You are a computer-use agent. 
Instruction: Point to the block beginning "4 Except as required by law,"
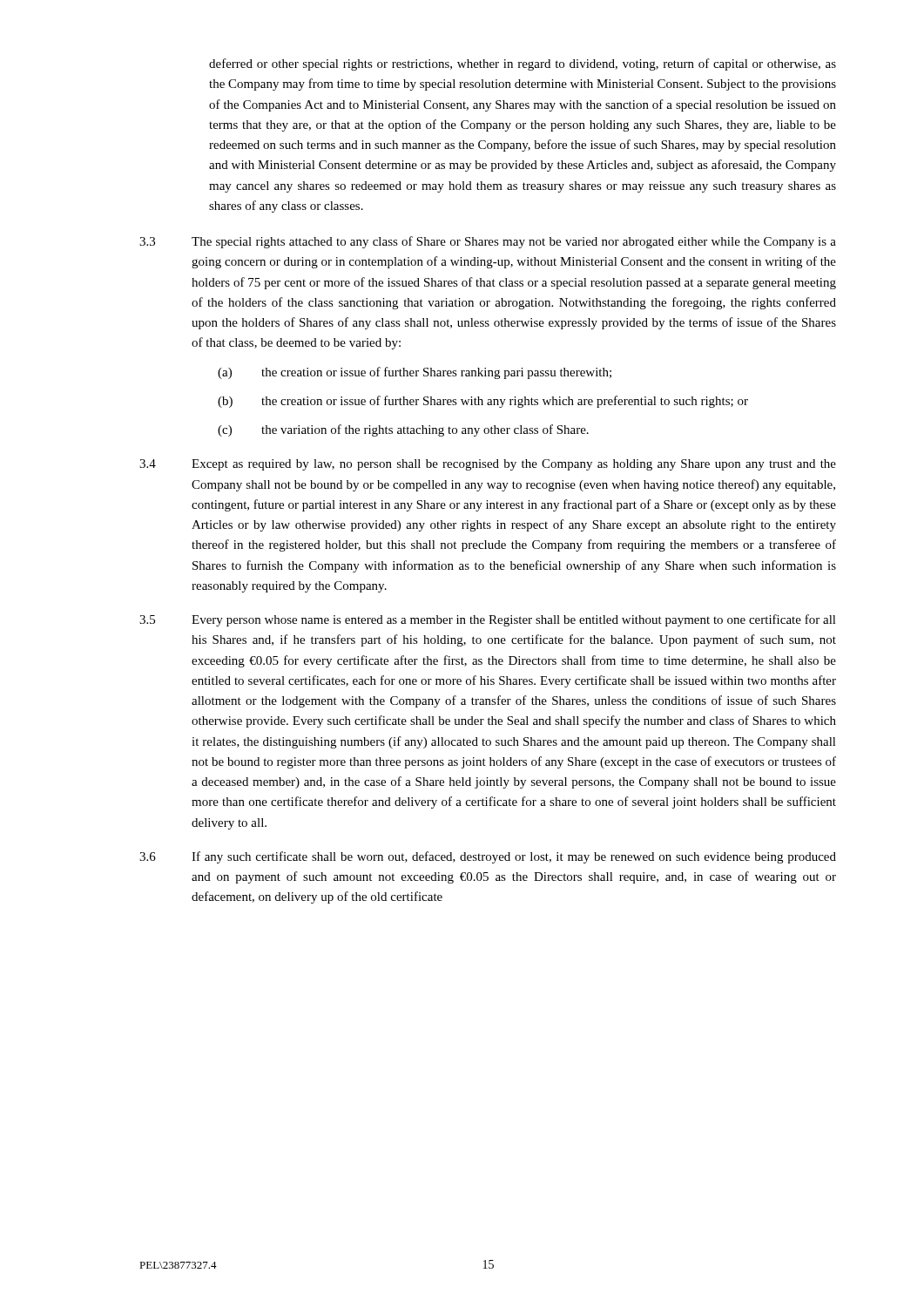pyautogui.click(x=488, y=525)
